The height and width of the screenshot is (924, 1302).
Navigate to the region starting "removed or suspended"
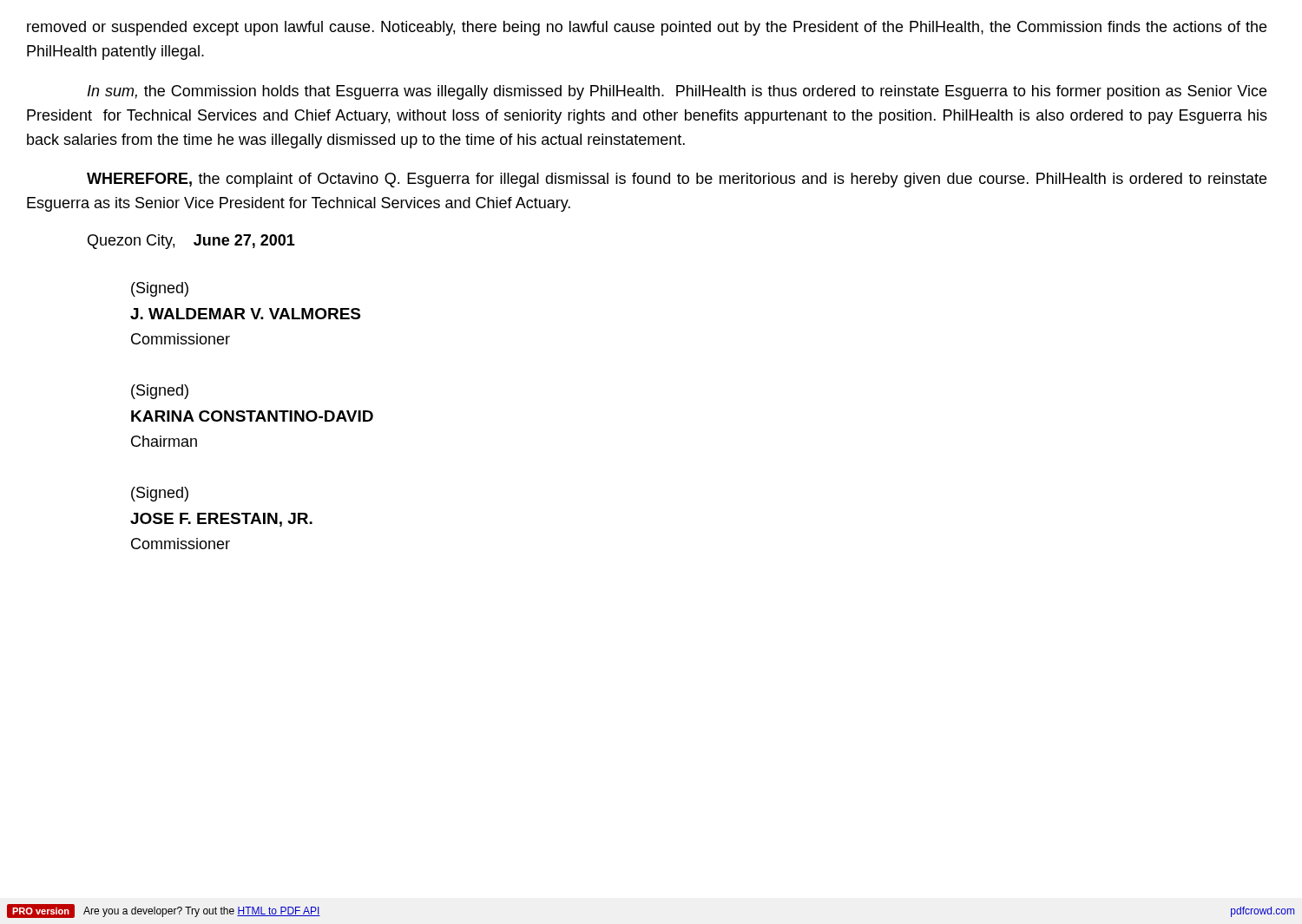(647, 39)
